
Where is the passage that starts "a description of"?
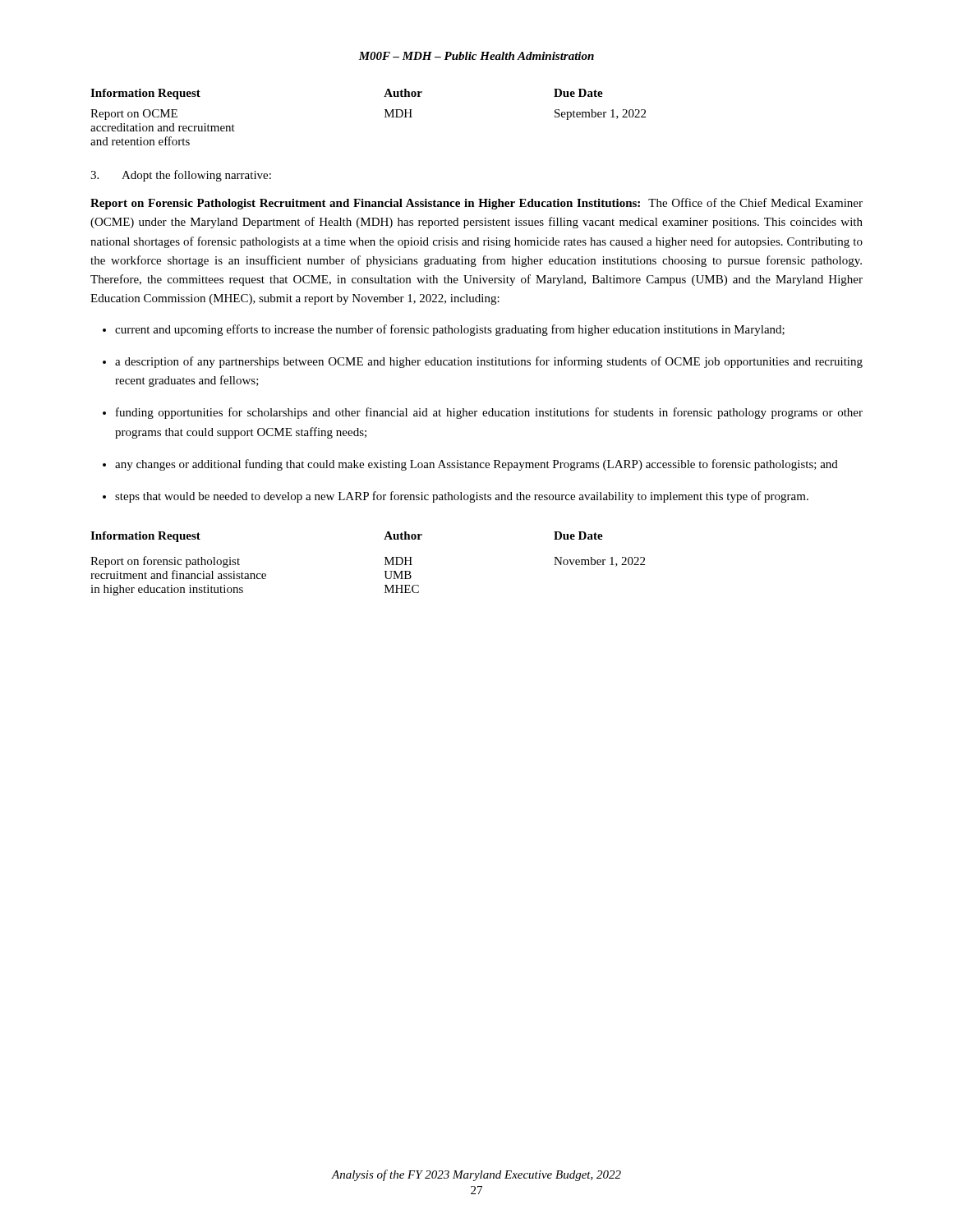tap(489, 371)
